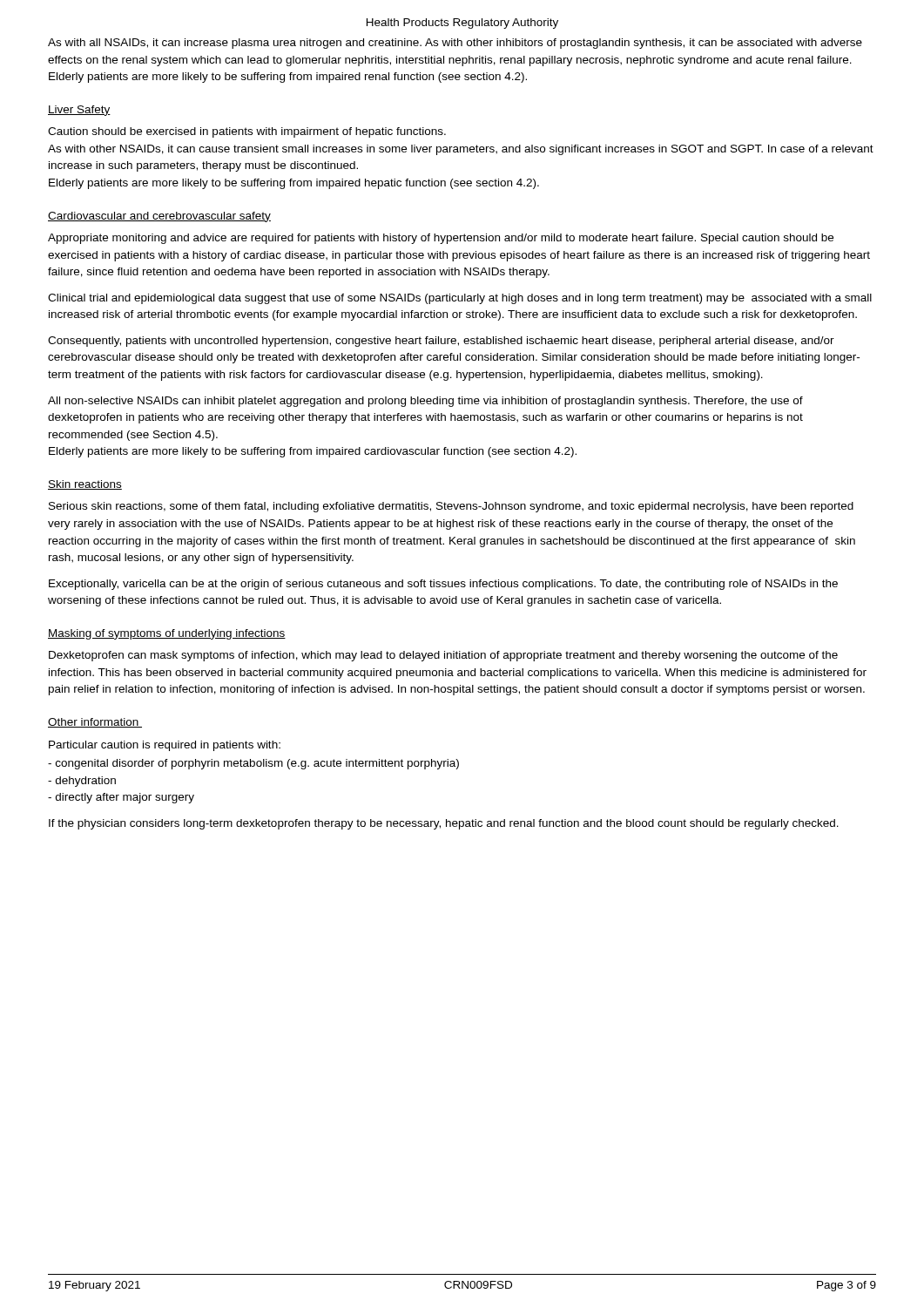This screenshot has width=924, height=1307.
Task: Select the text starting "Appropriate monitoring and advice"
Action: [459, 255]
